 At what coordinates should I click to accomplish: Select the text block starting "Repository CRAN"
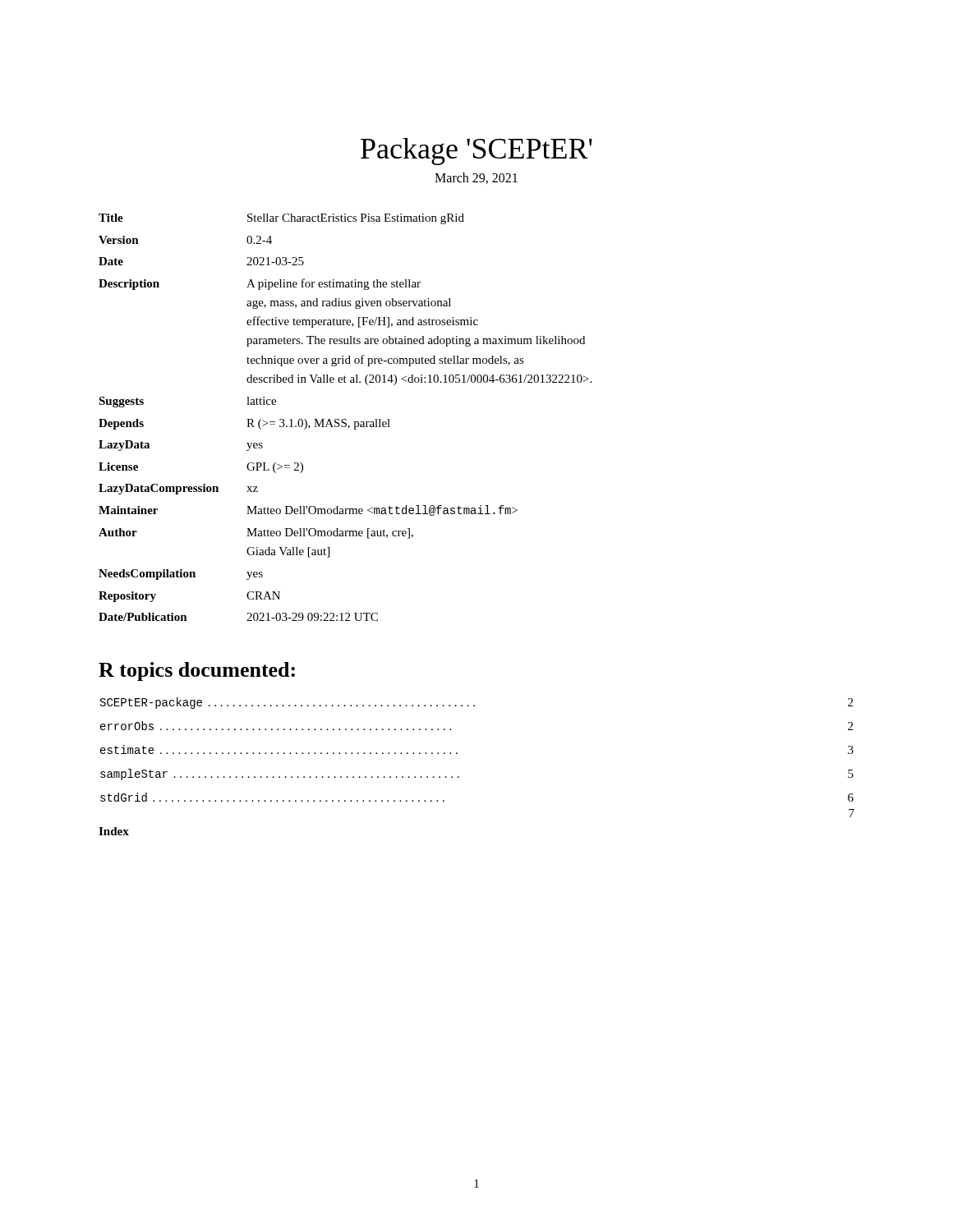point(125,597)
